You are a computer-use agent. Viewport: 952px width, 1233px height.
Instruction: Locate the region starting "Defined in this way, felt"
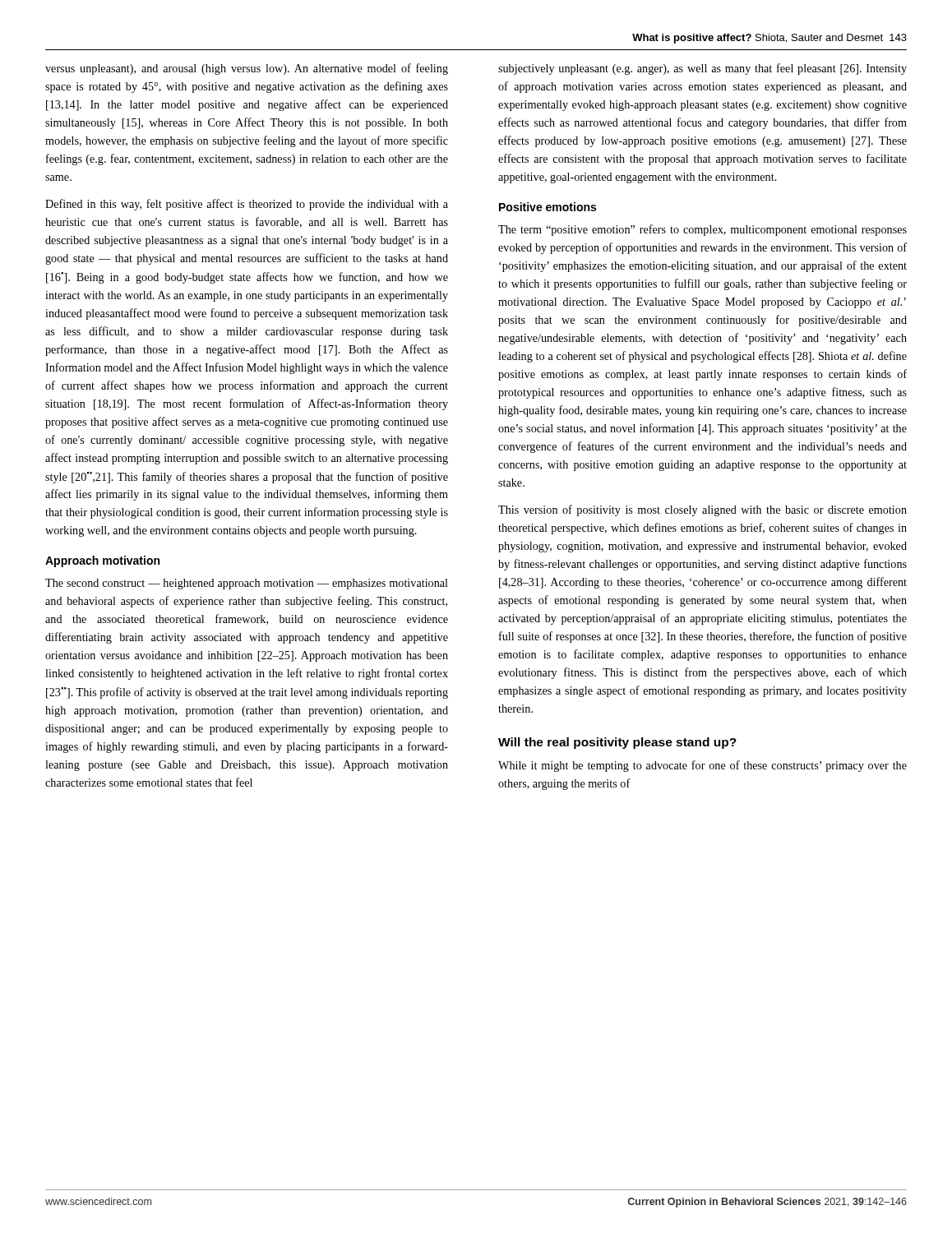click(x=247, y=367)
